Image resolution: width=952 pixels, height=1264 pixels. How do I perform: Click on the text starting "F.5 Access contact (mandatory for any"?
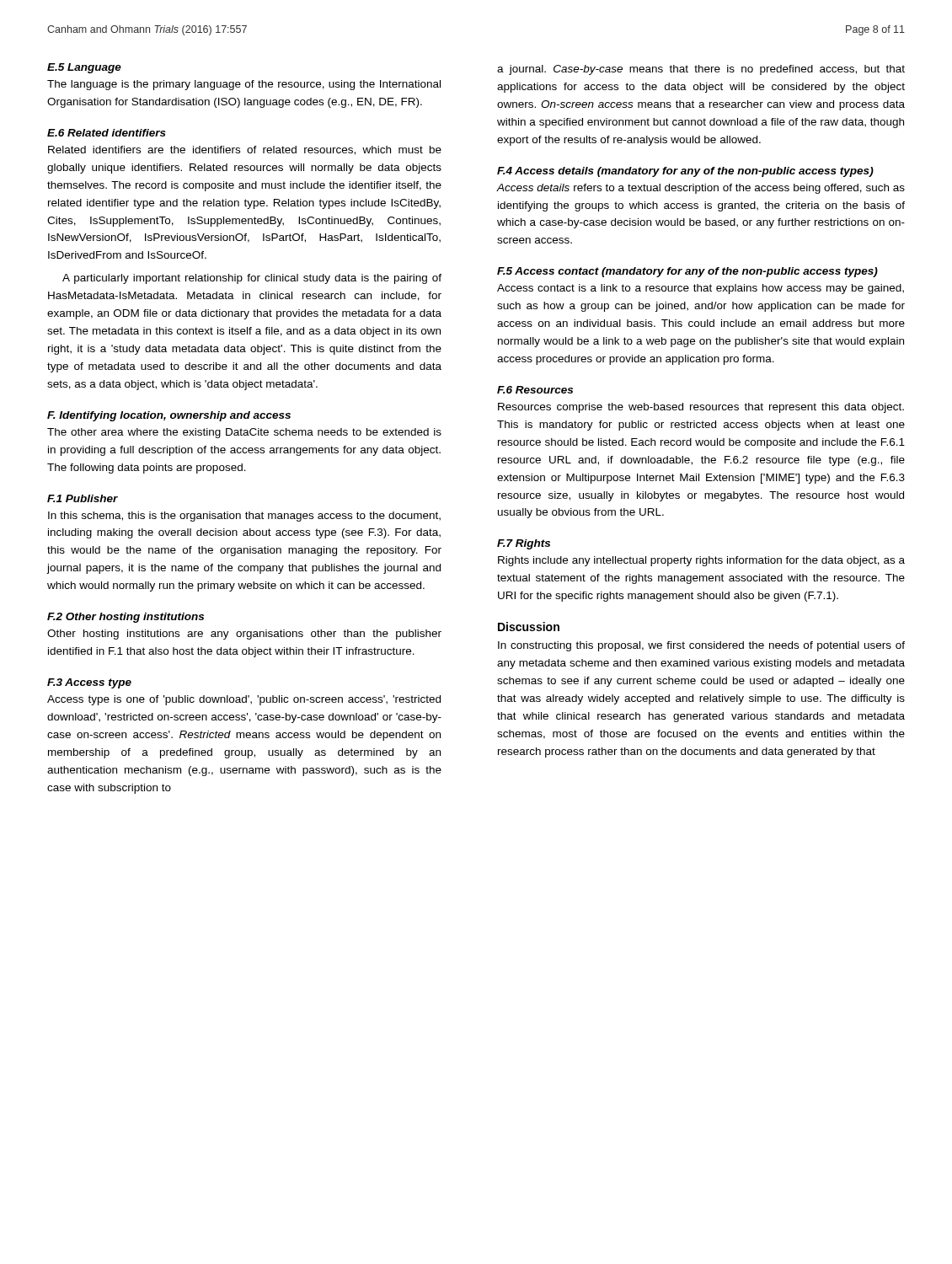coord(687,271)
